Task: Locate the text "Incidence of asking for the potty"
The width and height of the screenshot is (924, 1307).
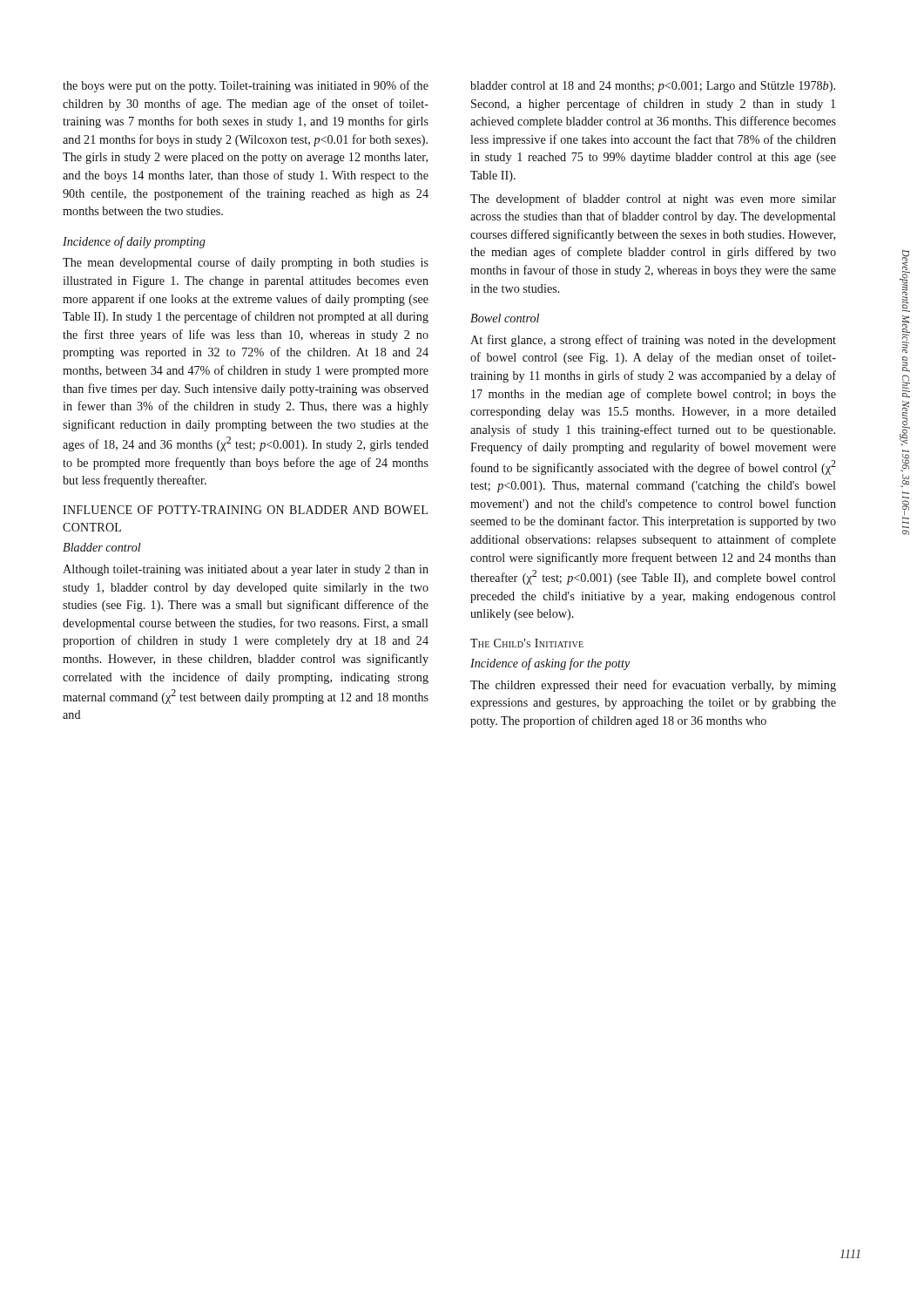Action: tap(550, 664)
